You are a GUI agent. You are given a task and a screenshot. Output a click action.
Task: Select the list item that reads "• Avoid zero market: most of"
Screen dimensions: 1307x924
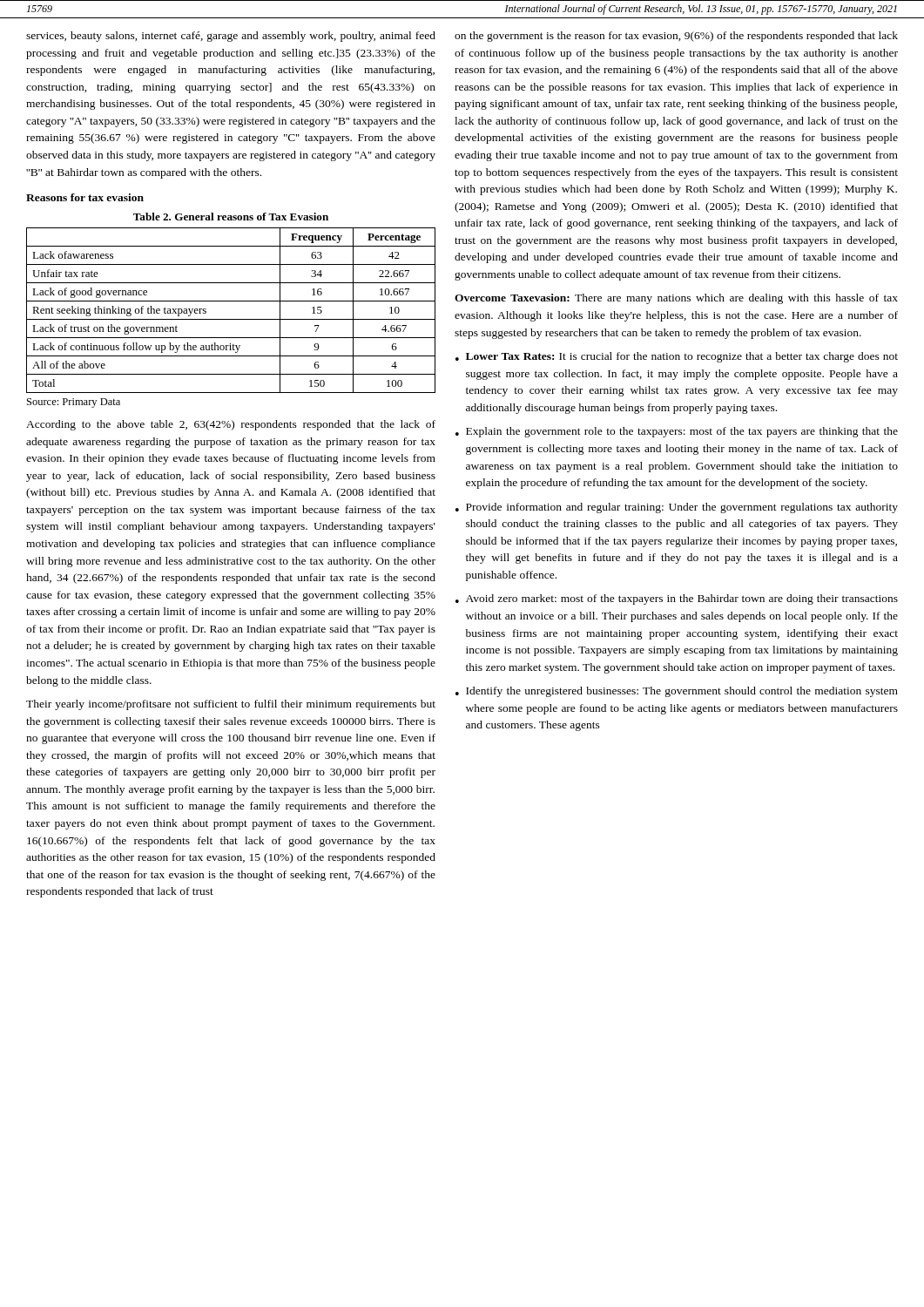tap(676, 633)
